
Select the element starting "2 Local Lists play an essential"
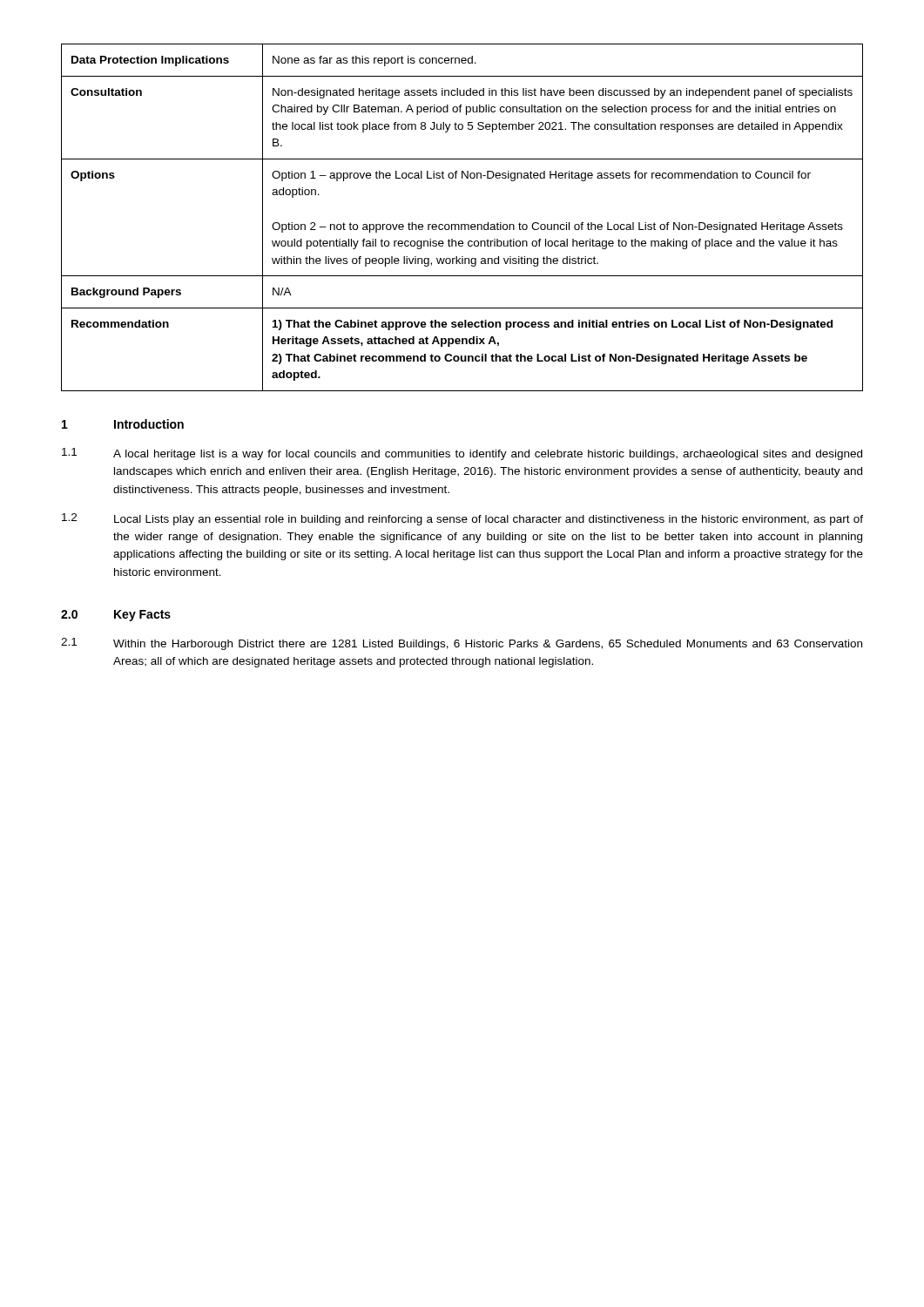click(x=462, y=546)
